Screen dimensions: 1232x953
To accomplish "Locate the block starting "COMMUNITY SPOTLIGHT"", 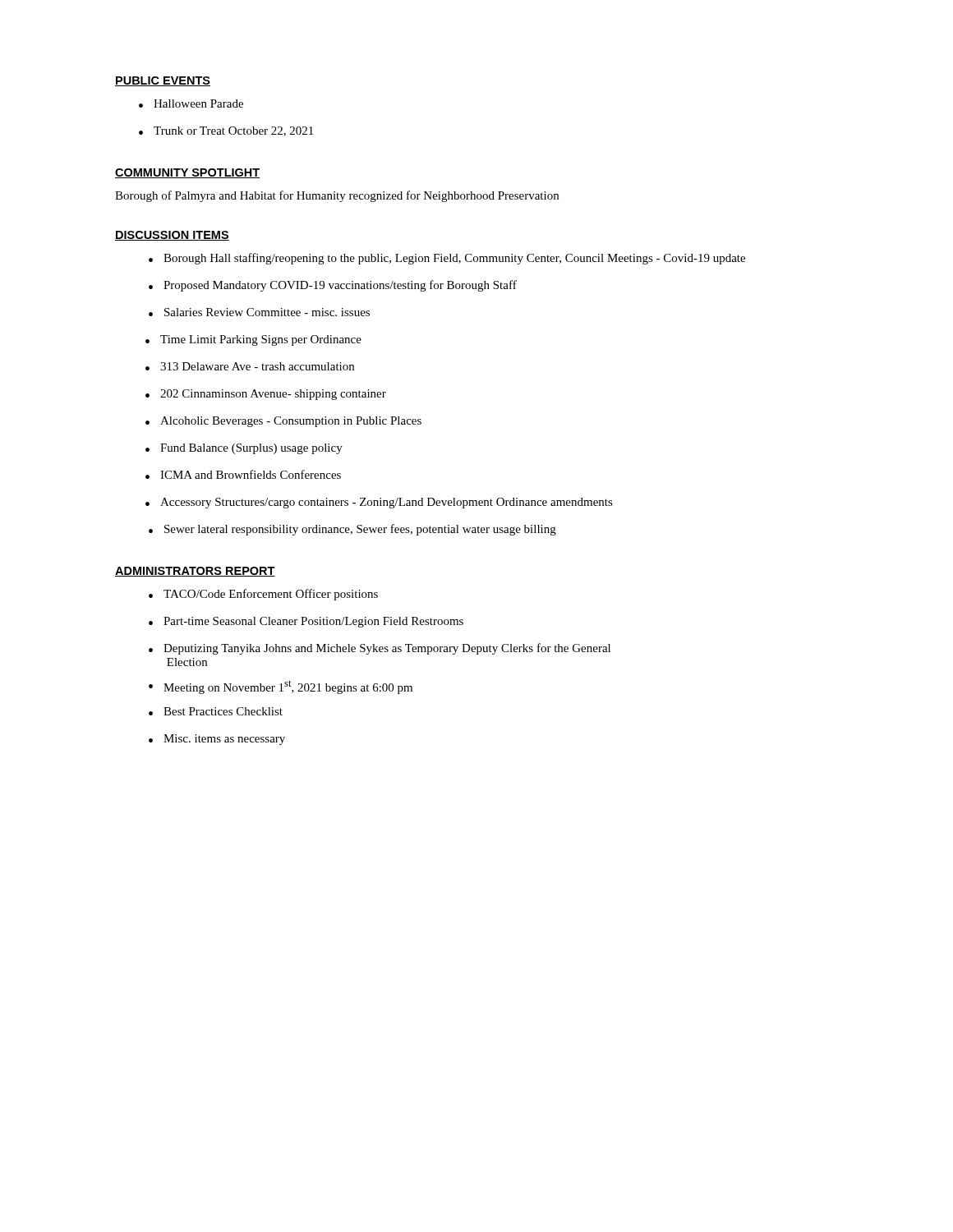I will click(187, 172).
